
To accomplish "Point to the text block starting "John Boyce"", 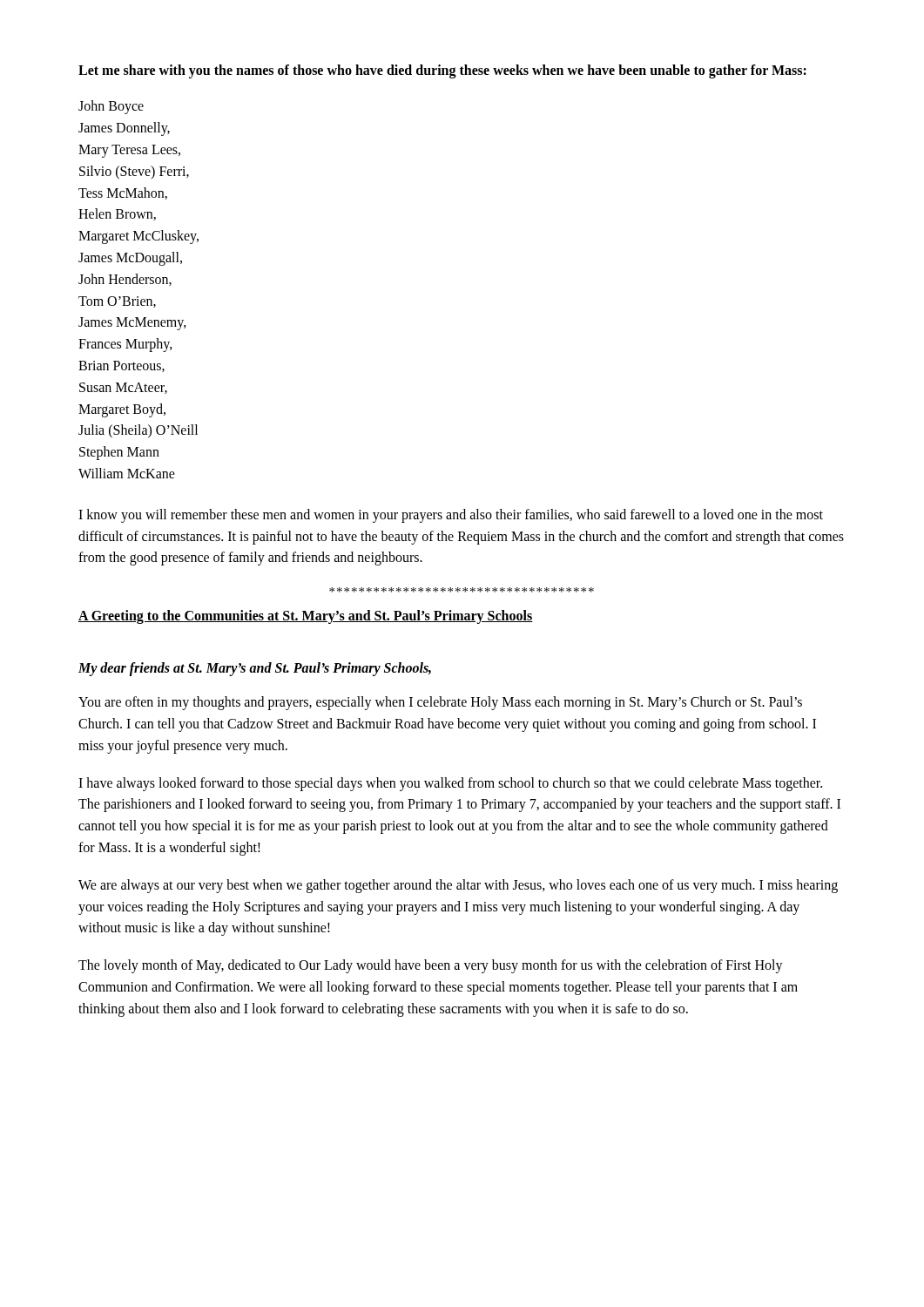I will point(111,106).
